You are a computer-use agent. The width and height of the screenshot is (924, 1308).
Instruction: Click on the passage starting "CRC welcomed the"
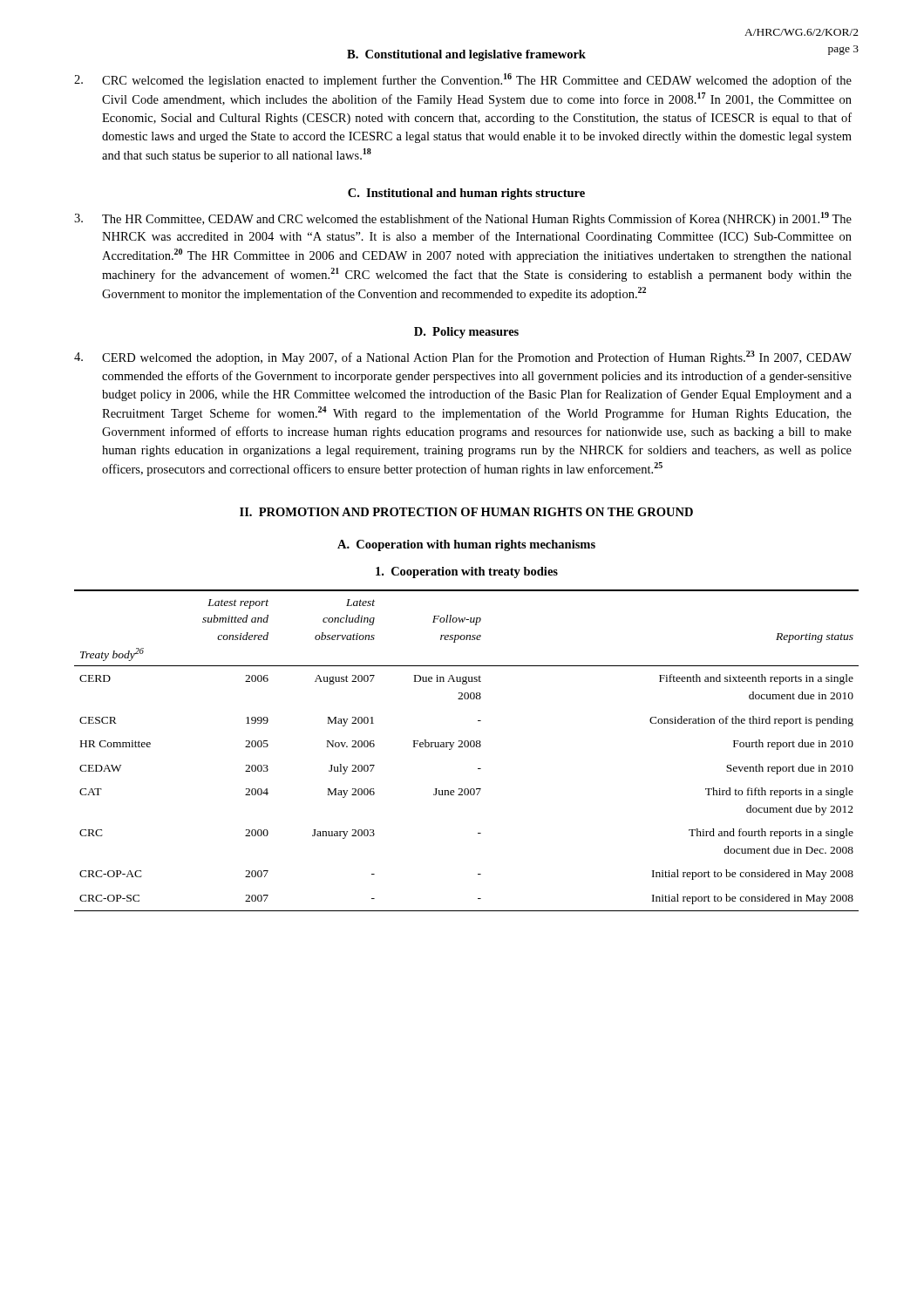pyautogui.click(x=463, y=118)
